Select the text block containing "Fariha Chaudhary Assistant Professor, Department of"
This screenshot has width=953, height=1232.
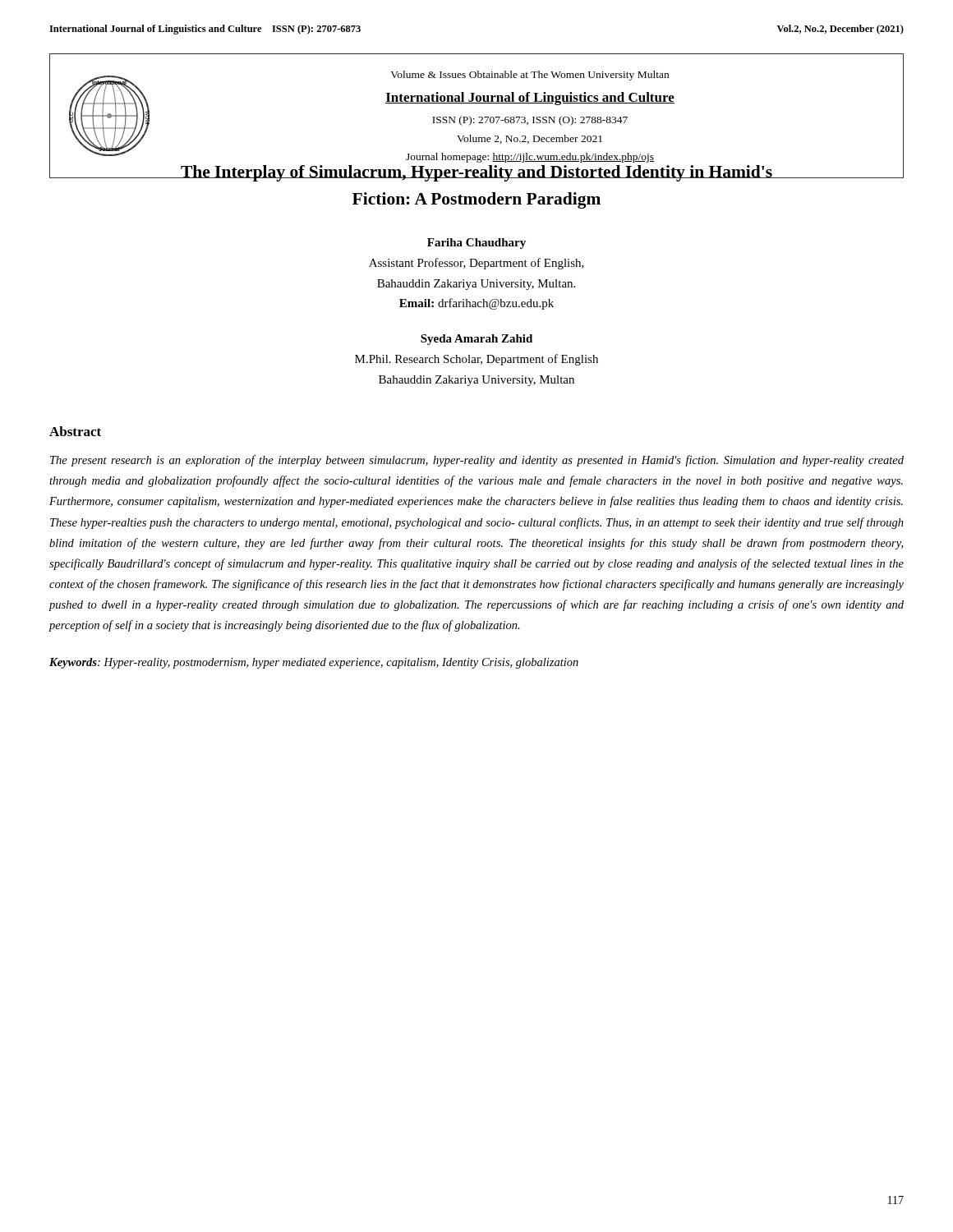tap(476, 273)
